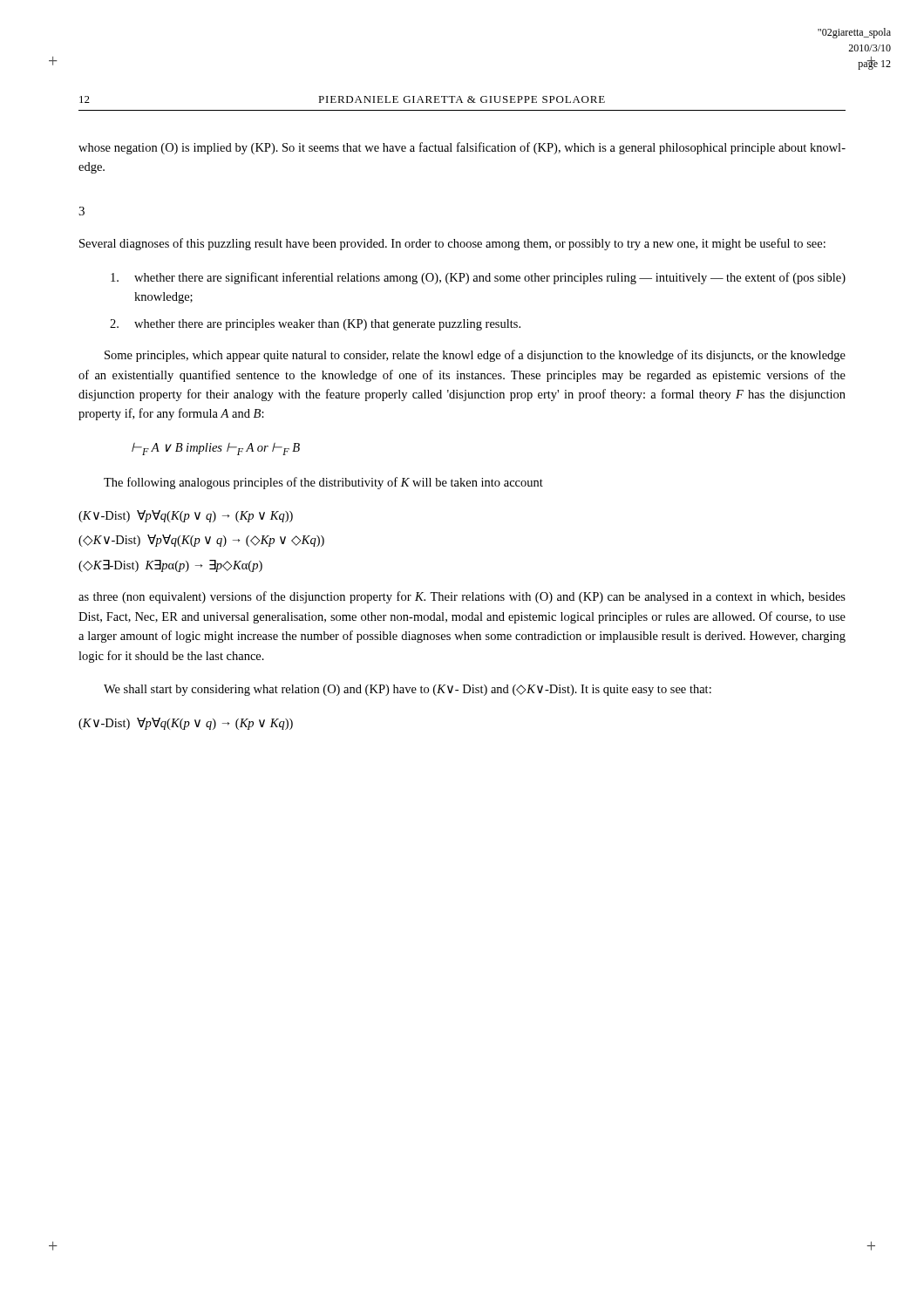Locate the text block that reads "Several diagnoses of this puzzling"

click(452, 243)
